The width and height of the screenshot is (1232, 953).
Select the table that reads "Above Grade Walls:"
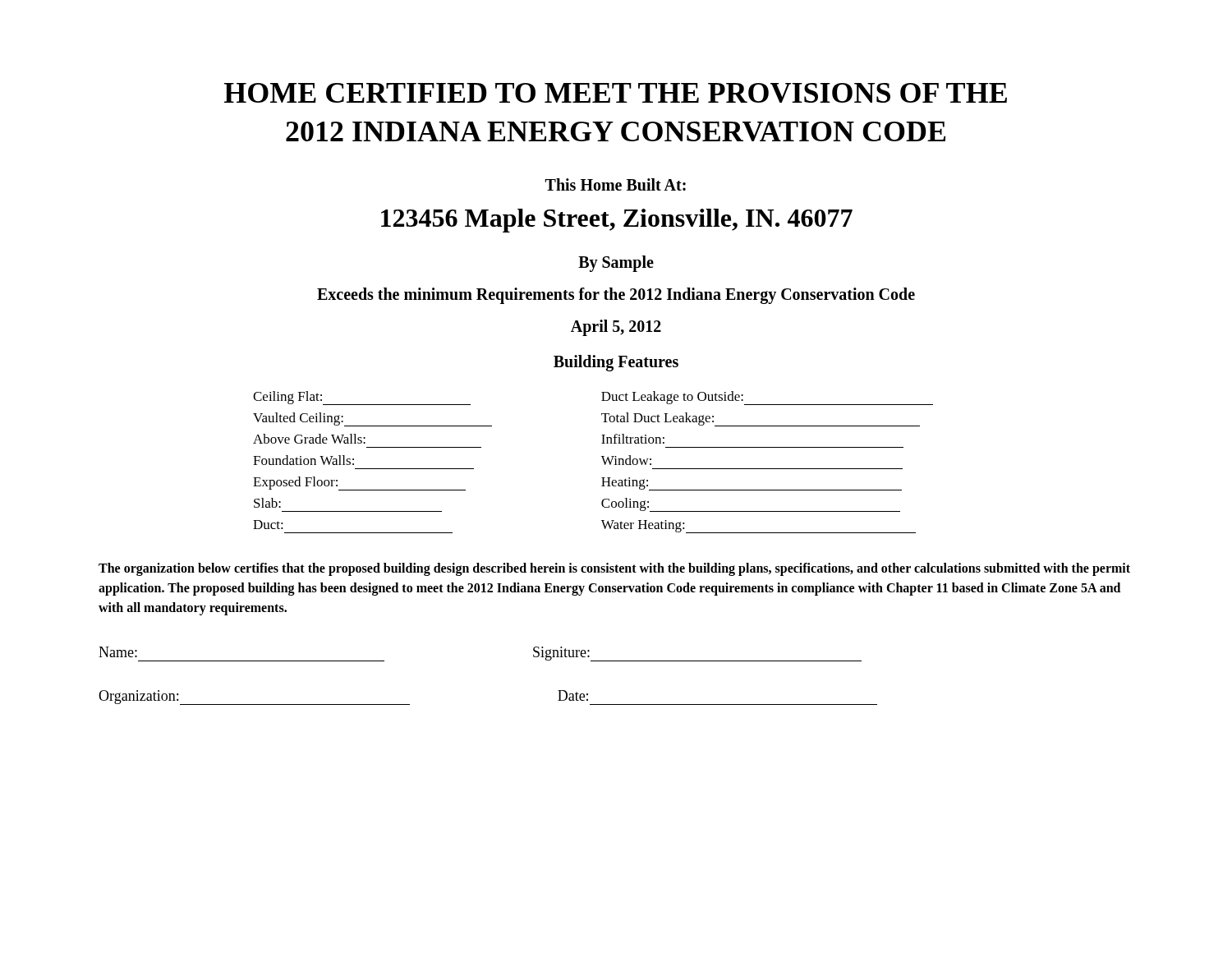pyautogui.click(x=616, y=461)
